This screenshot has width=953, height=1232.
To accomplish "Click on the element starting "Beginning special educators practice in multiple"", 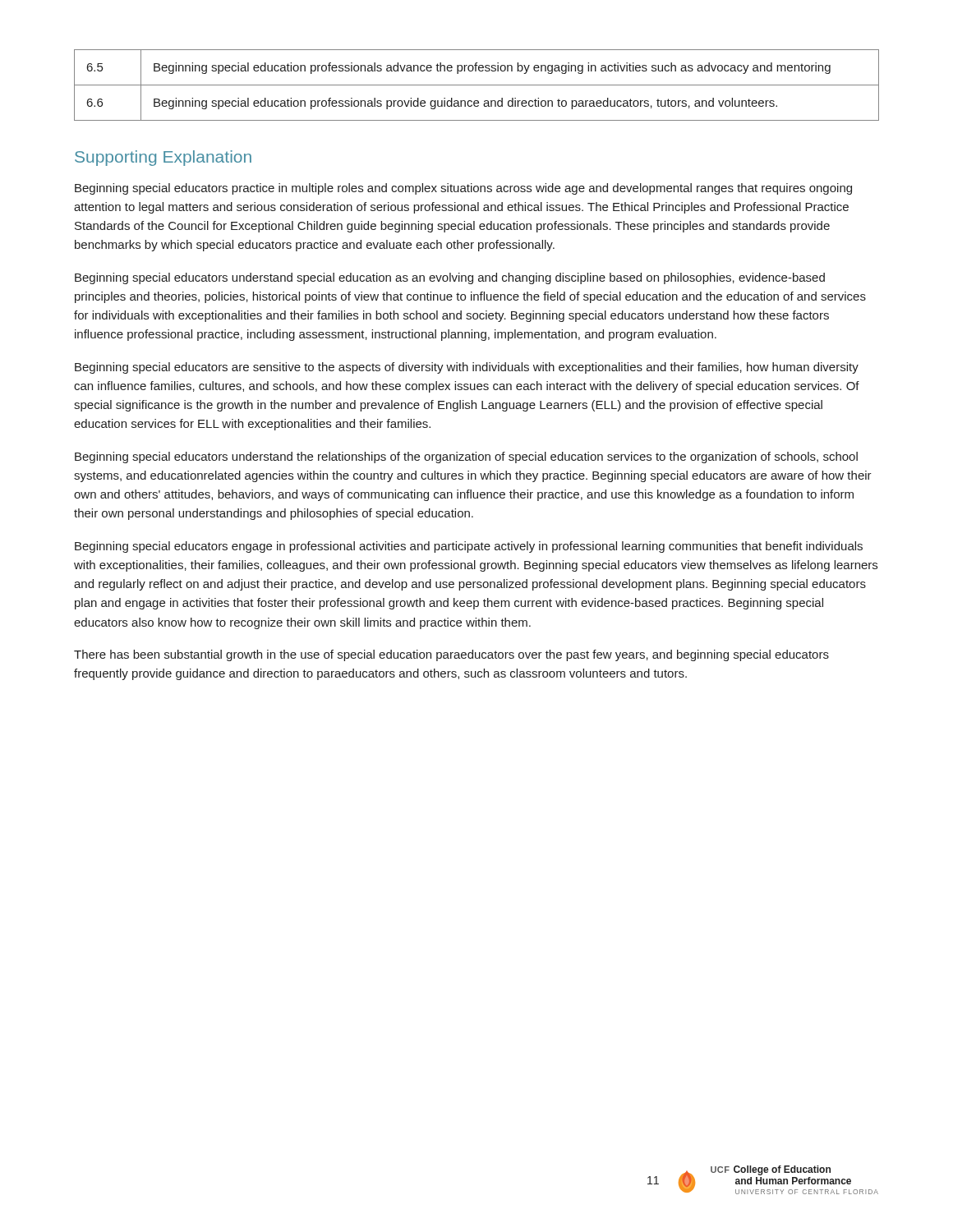I will point(476,216).
